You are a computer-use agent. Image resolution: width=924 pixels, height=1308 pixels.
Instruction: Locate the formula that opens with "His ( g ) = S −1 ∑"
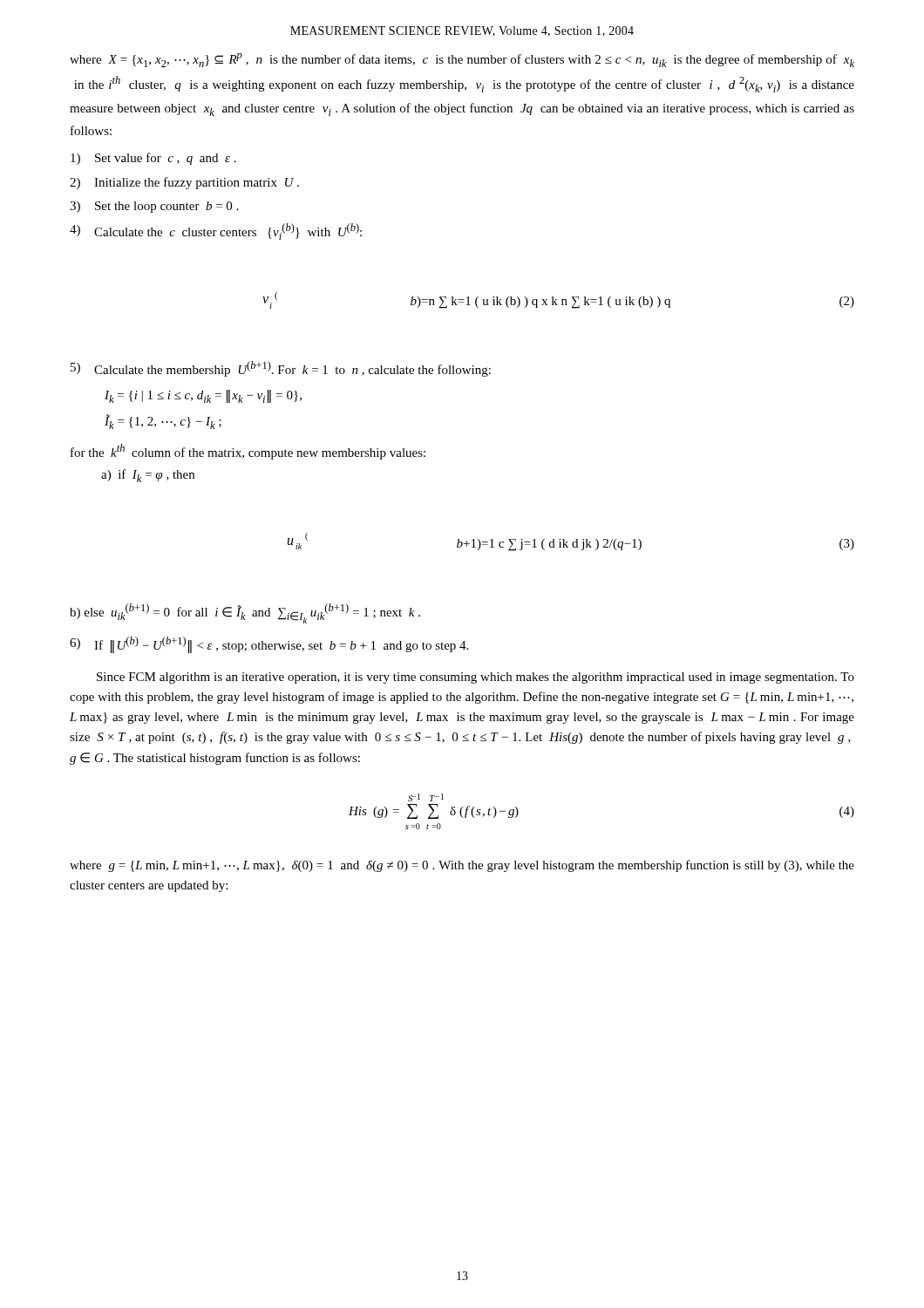point(462,812)
